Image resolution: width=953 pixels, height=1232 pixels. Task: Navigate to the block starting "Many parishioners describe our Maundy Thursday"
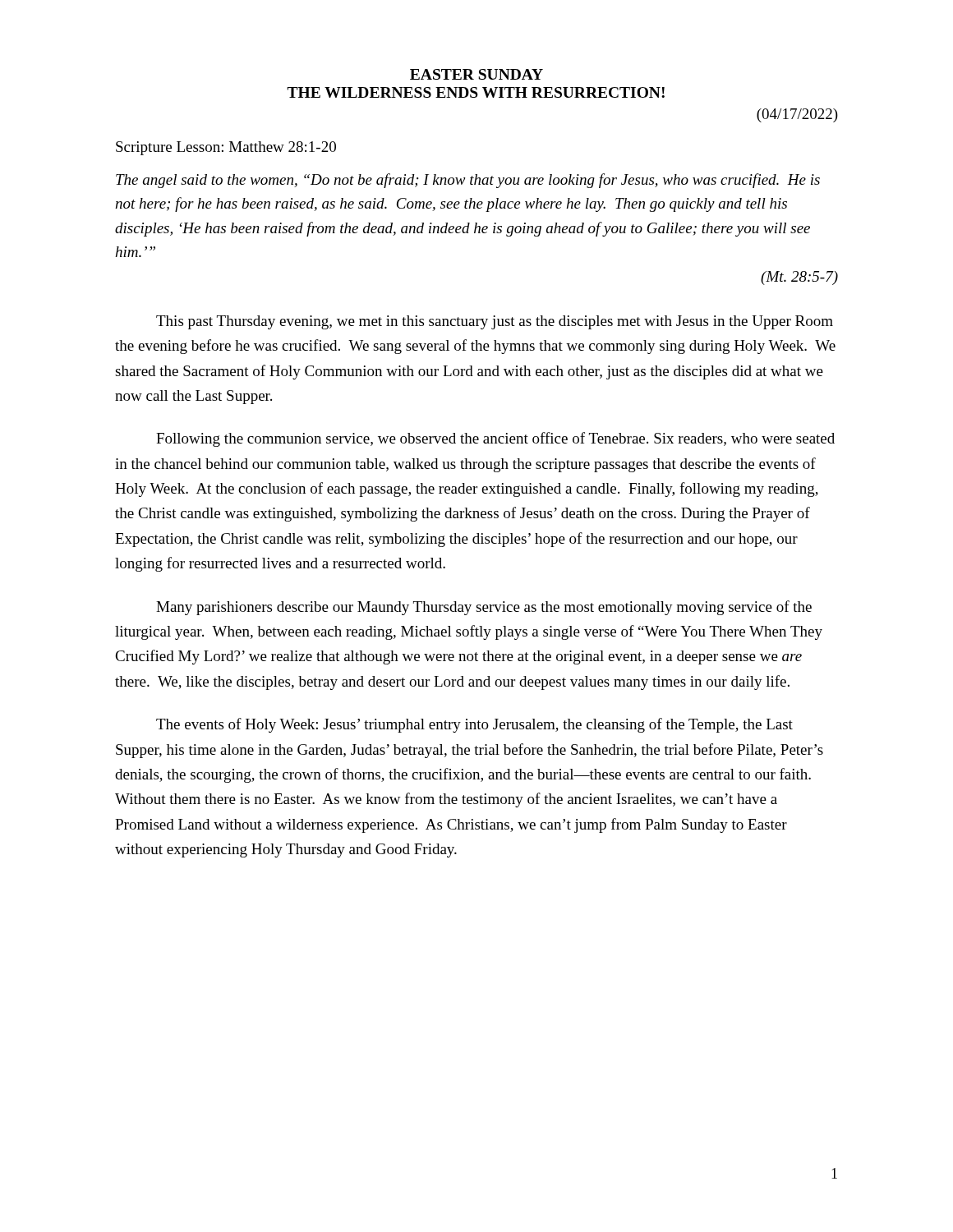click(x=469, y=644)
